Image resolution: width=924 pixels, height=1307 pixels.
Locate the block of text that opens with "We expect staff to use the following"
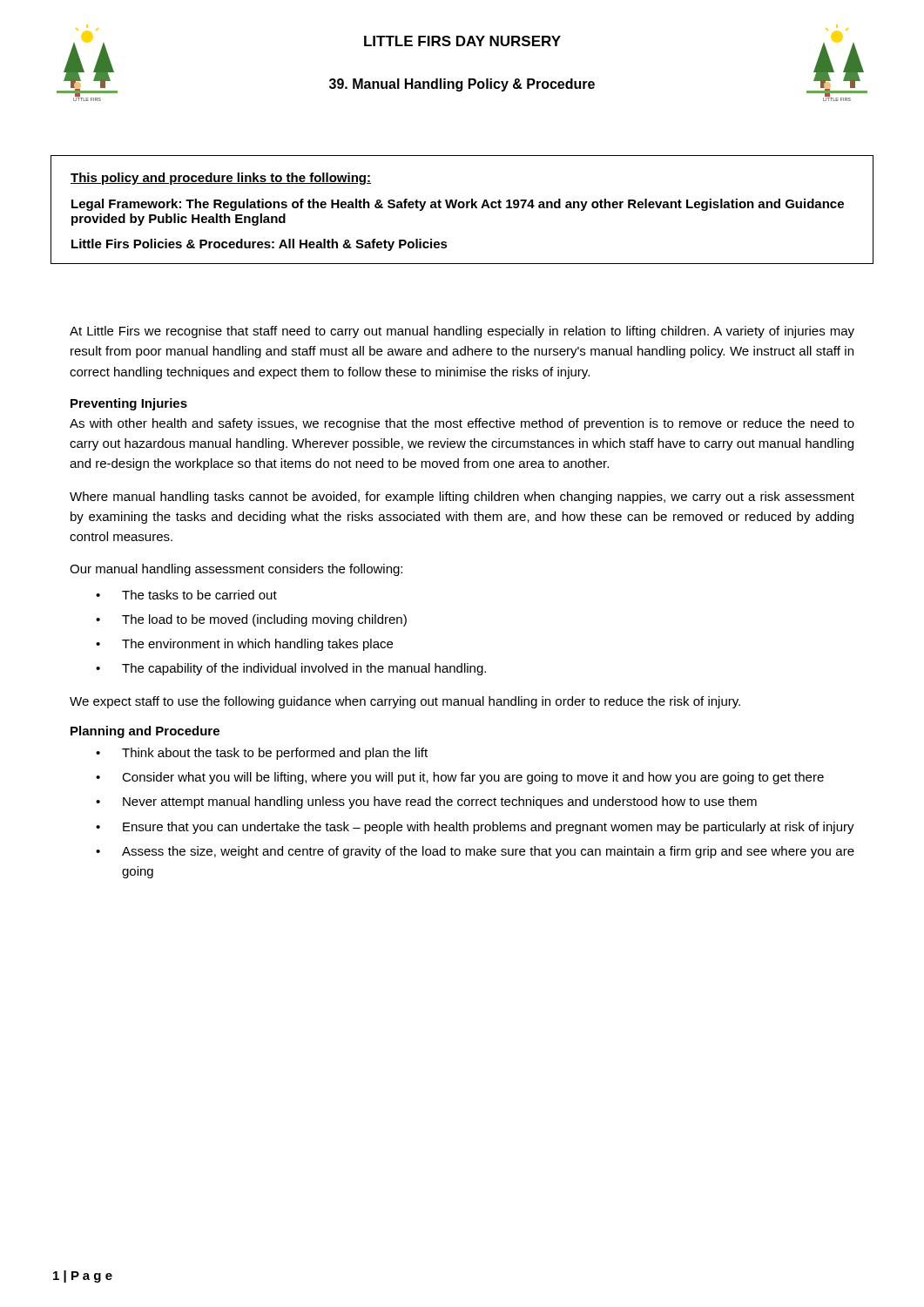405,701
